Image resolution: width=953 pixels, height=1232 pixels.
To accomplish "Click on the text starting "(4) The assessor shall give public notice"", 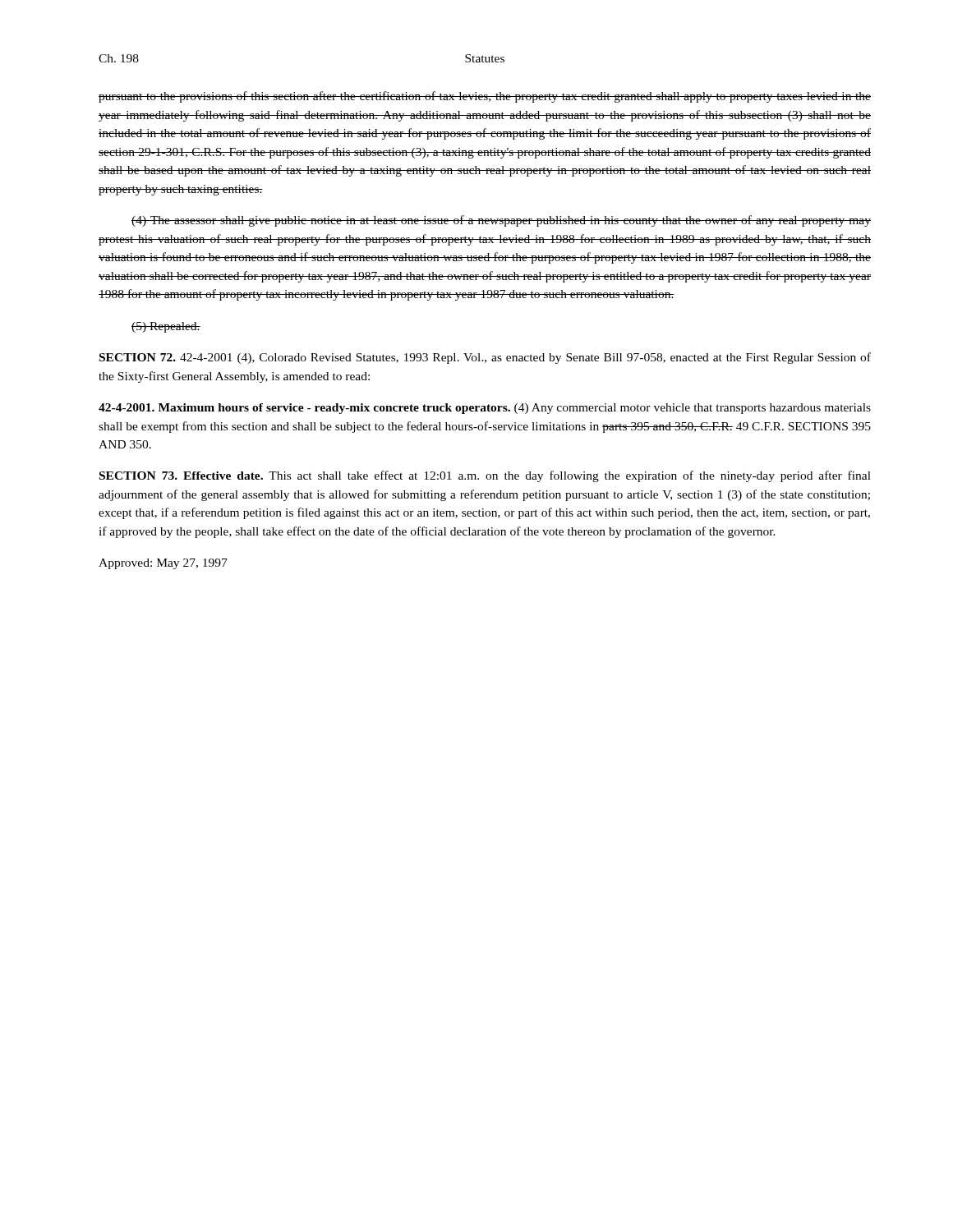I will tap(485, 257).
